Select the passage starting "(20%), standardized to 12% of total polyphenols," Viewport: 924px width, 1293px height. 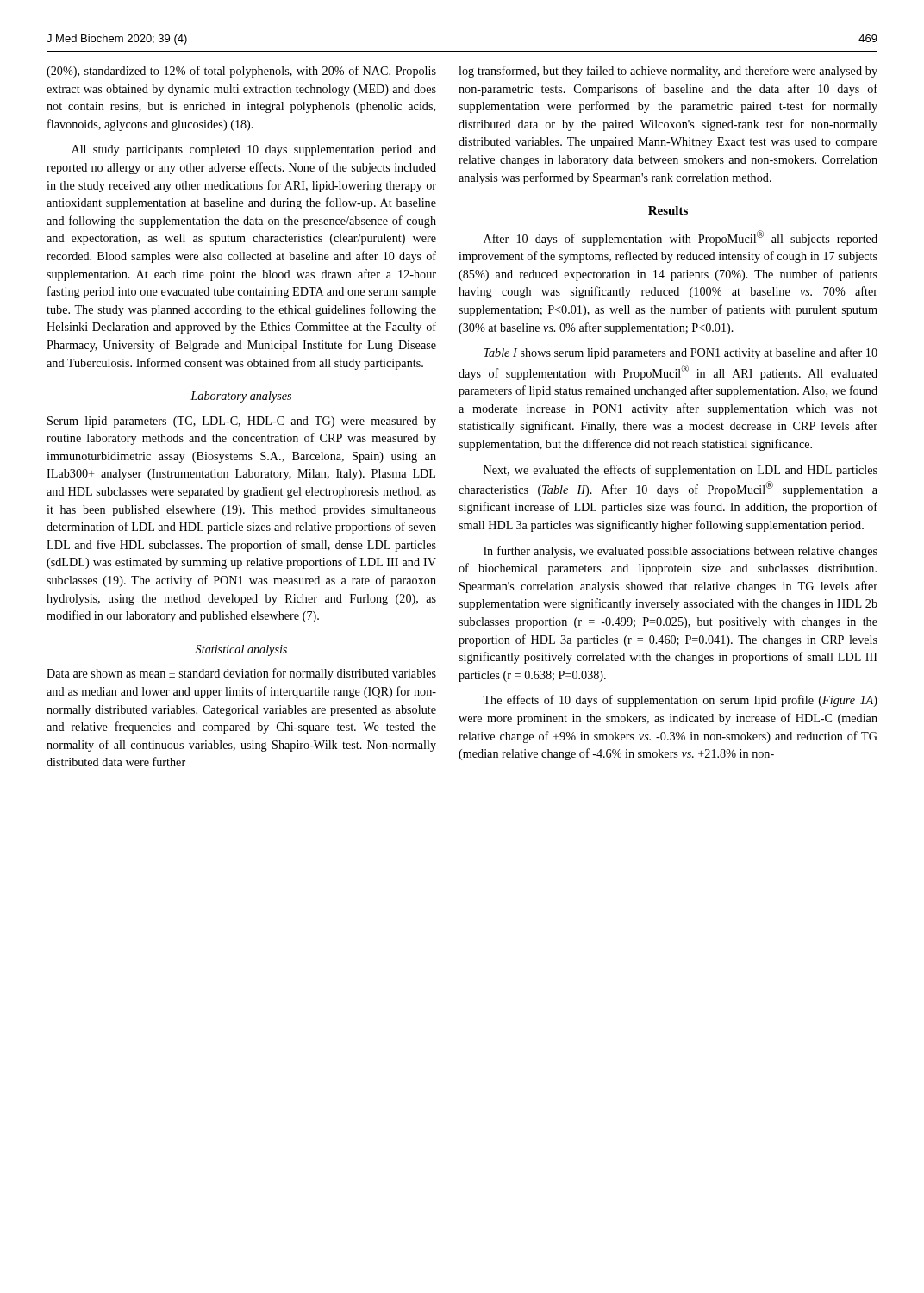[241, 98]
